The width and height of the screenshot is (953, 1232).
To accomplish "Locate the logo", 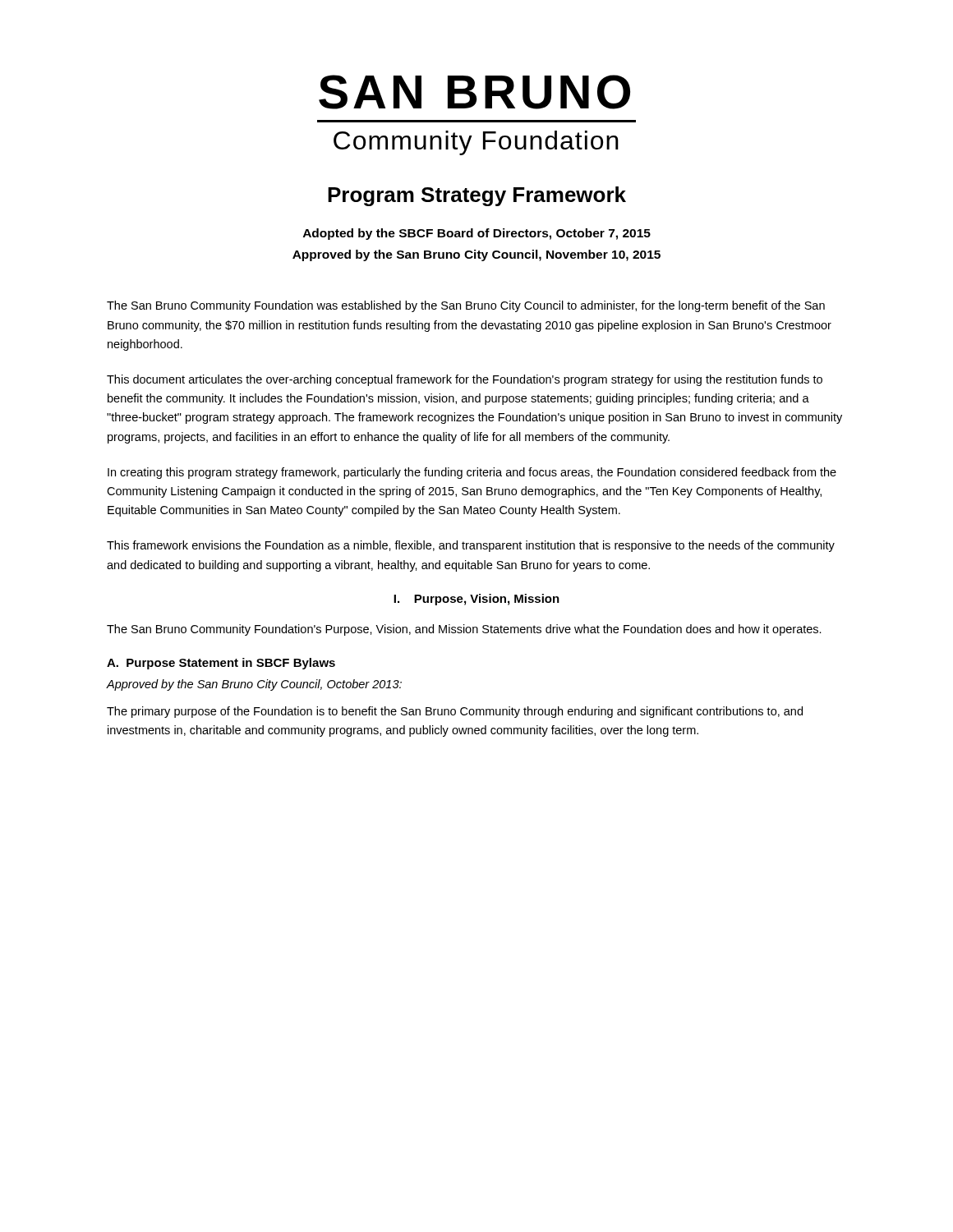I will click(476, 111).
